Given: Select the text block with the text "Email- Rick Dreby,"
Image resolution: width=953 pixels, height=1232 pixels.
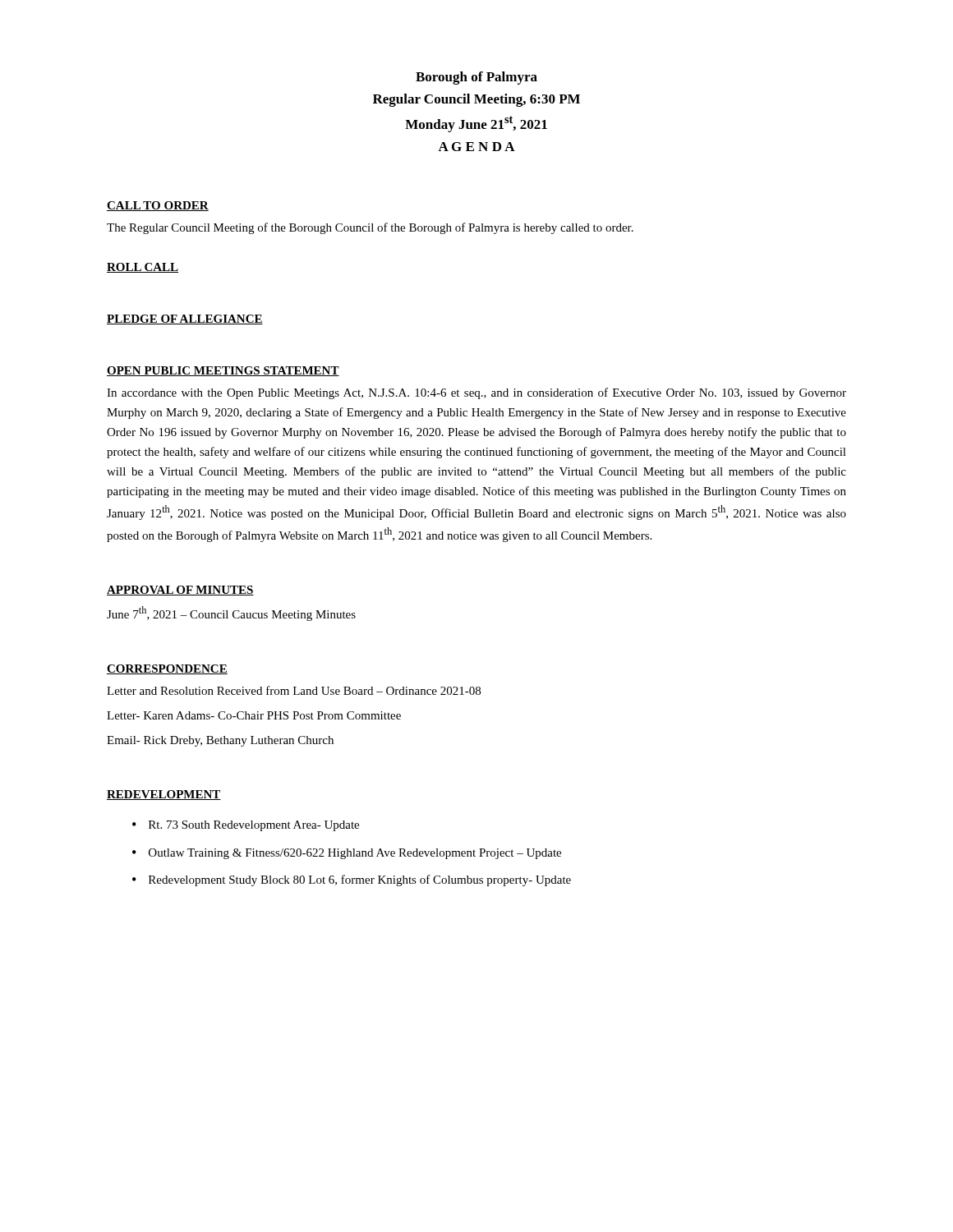Looking at the screenshot, I should click(220, 740).
